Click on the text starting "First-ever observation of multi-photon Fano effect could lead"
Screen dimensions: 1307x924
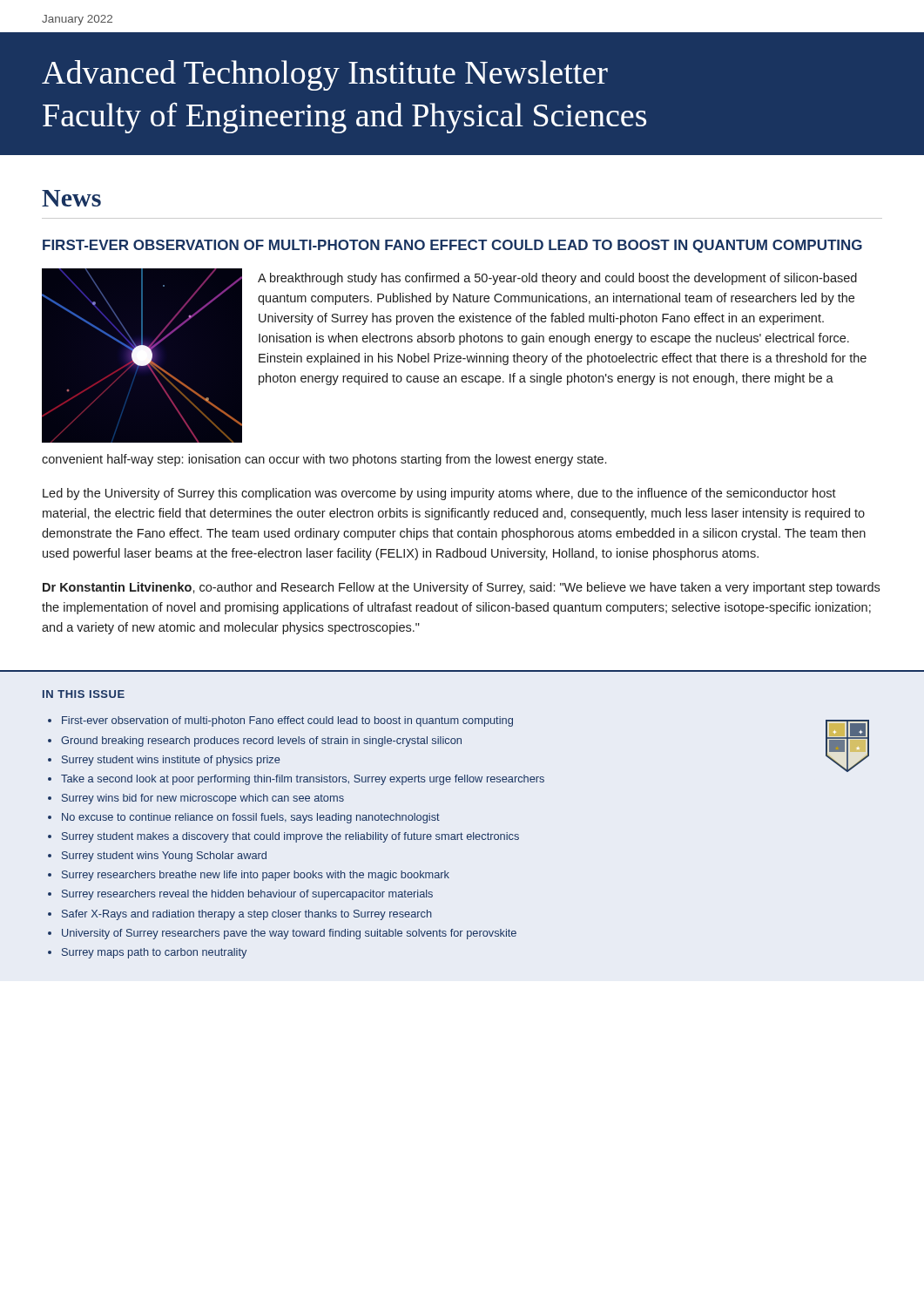(287, 721)
